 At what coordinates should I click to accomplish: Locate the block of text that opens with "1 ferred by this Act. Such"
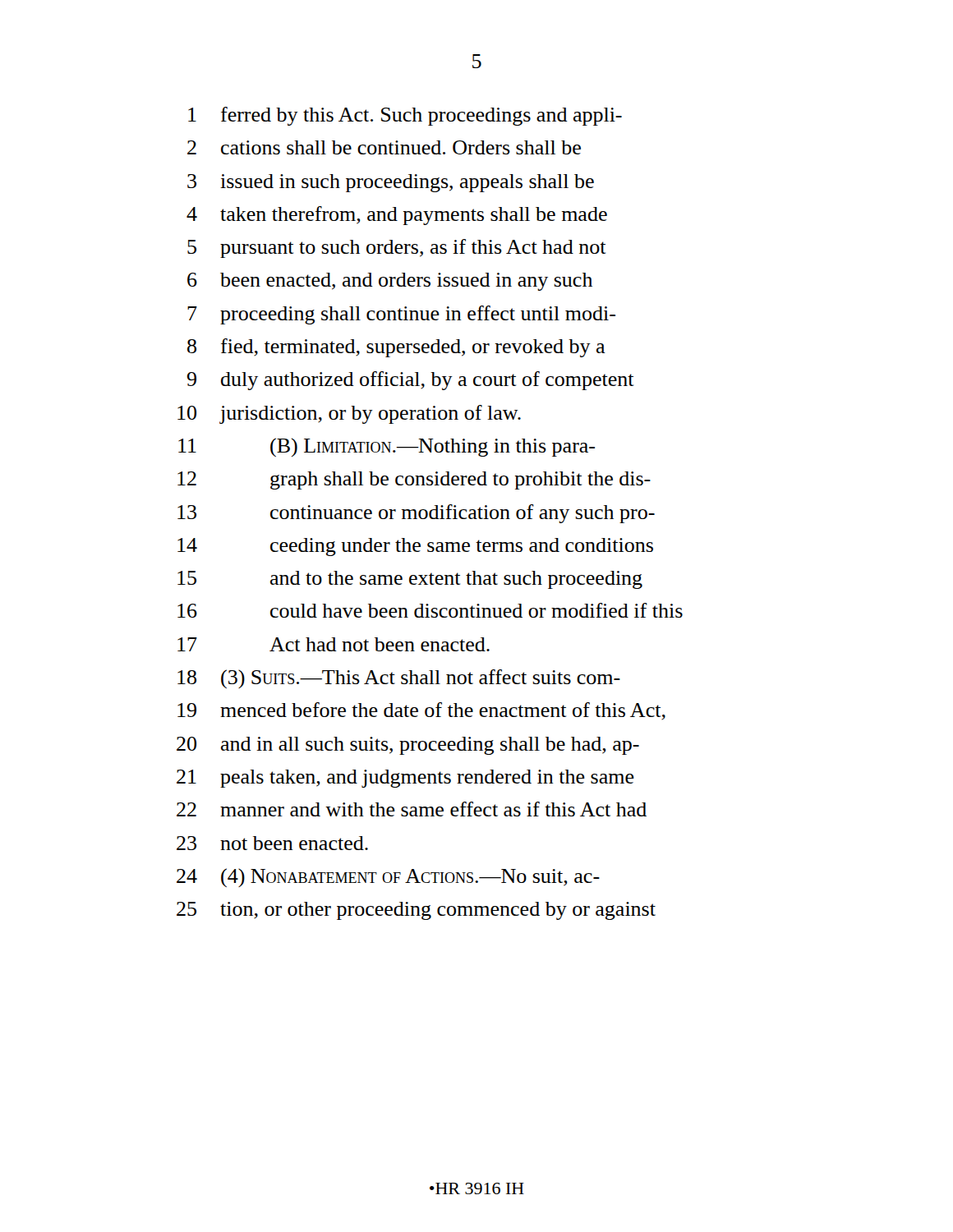pos(509,512)
